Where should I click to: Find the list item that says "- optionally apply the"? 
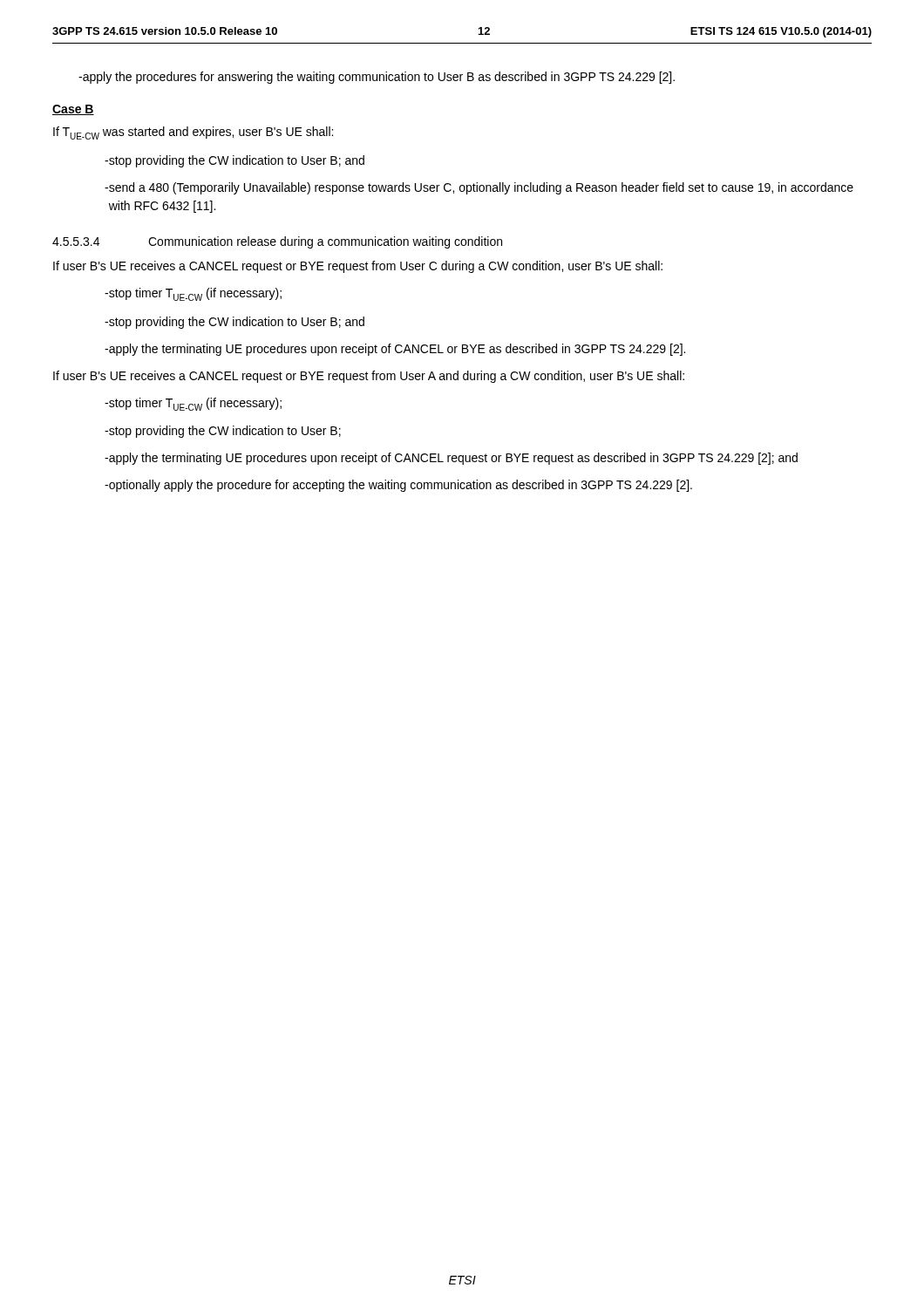[475, 486]
